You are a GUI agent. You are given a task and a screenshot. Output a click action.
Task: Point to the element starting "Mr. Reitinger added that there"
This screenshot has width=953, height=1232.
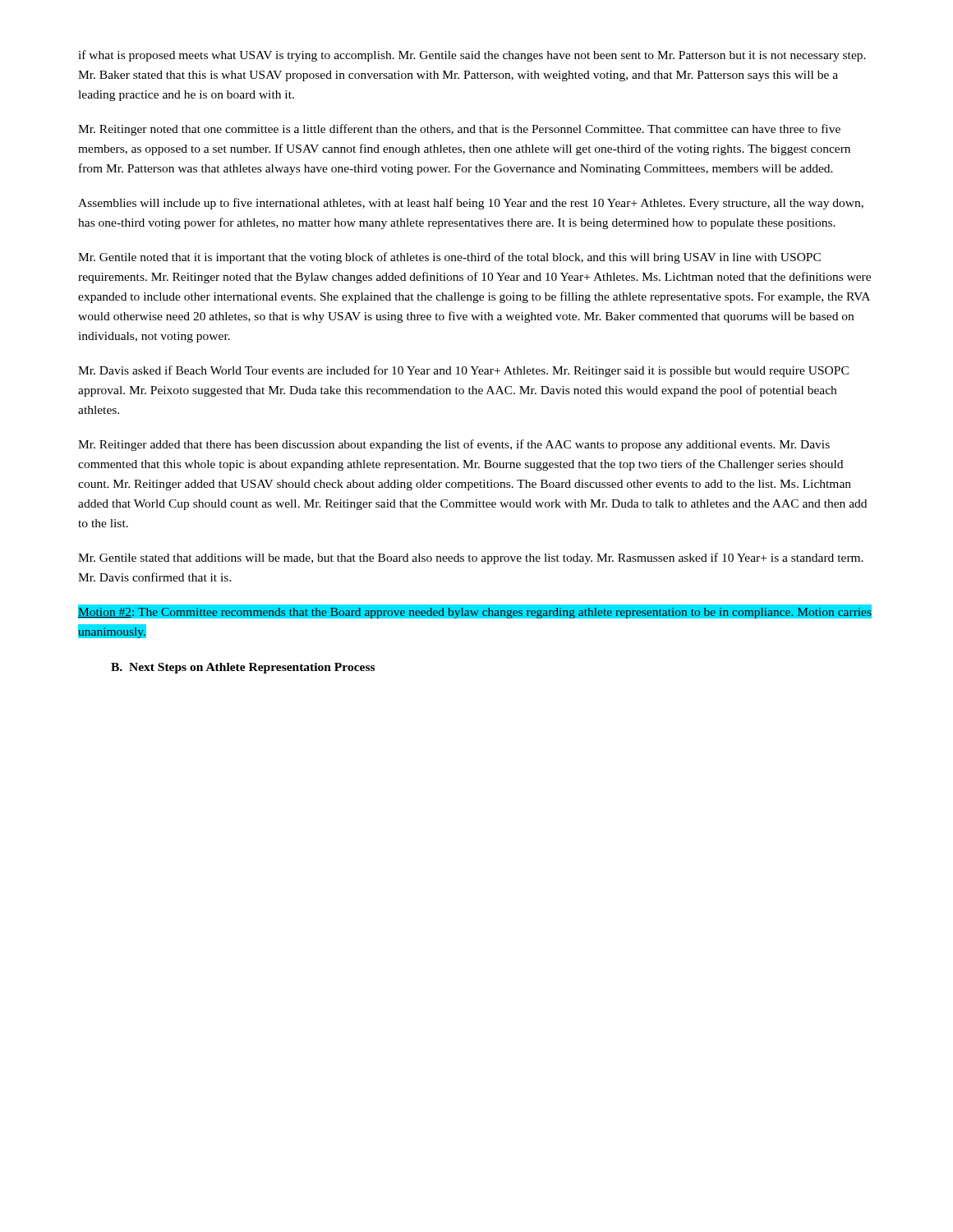point(473,484)
